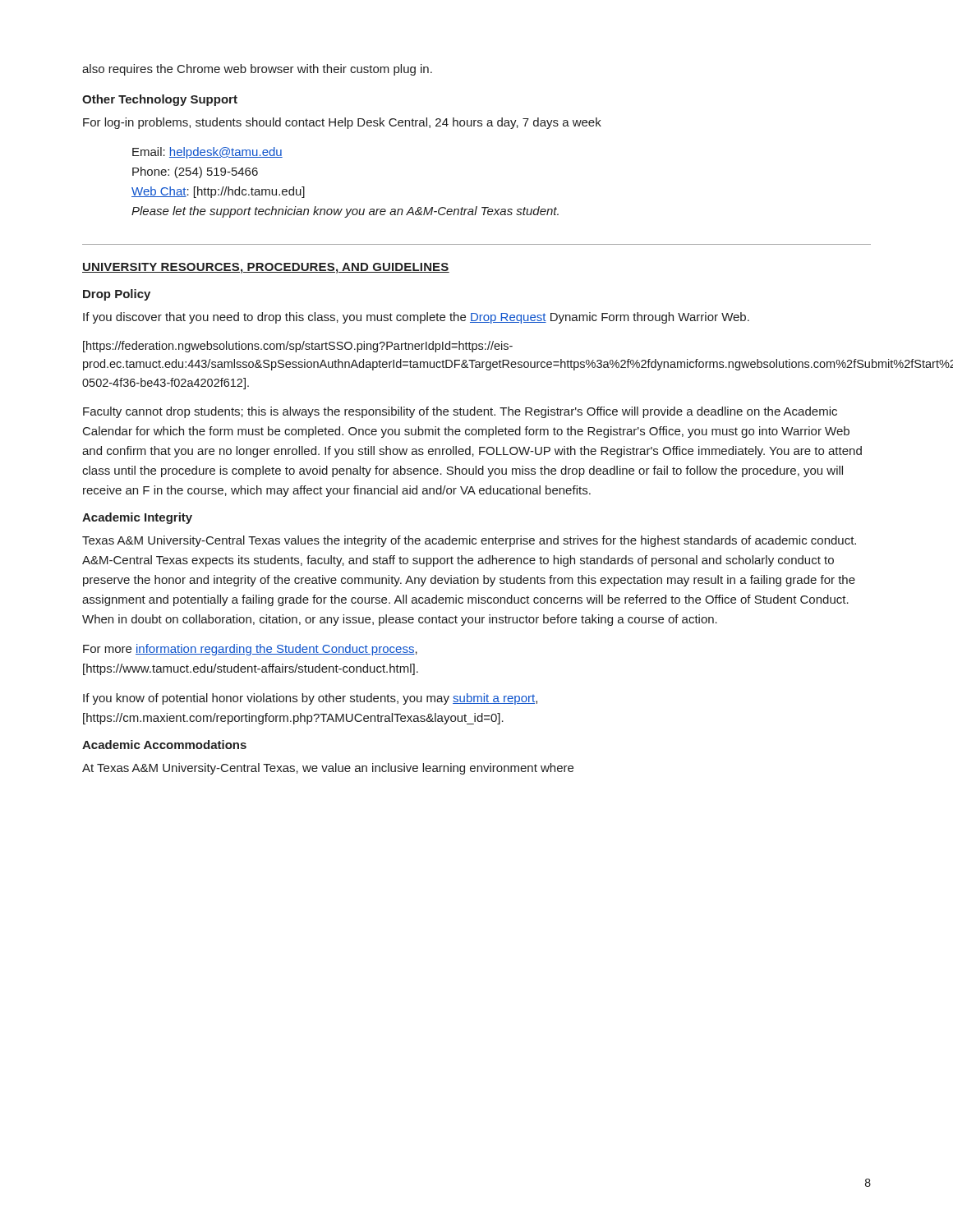Click the passage that begins "If you discover that you"
Screen dimensions: 1232x953
click(x=476, y=317)
